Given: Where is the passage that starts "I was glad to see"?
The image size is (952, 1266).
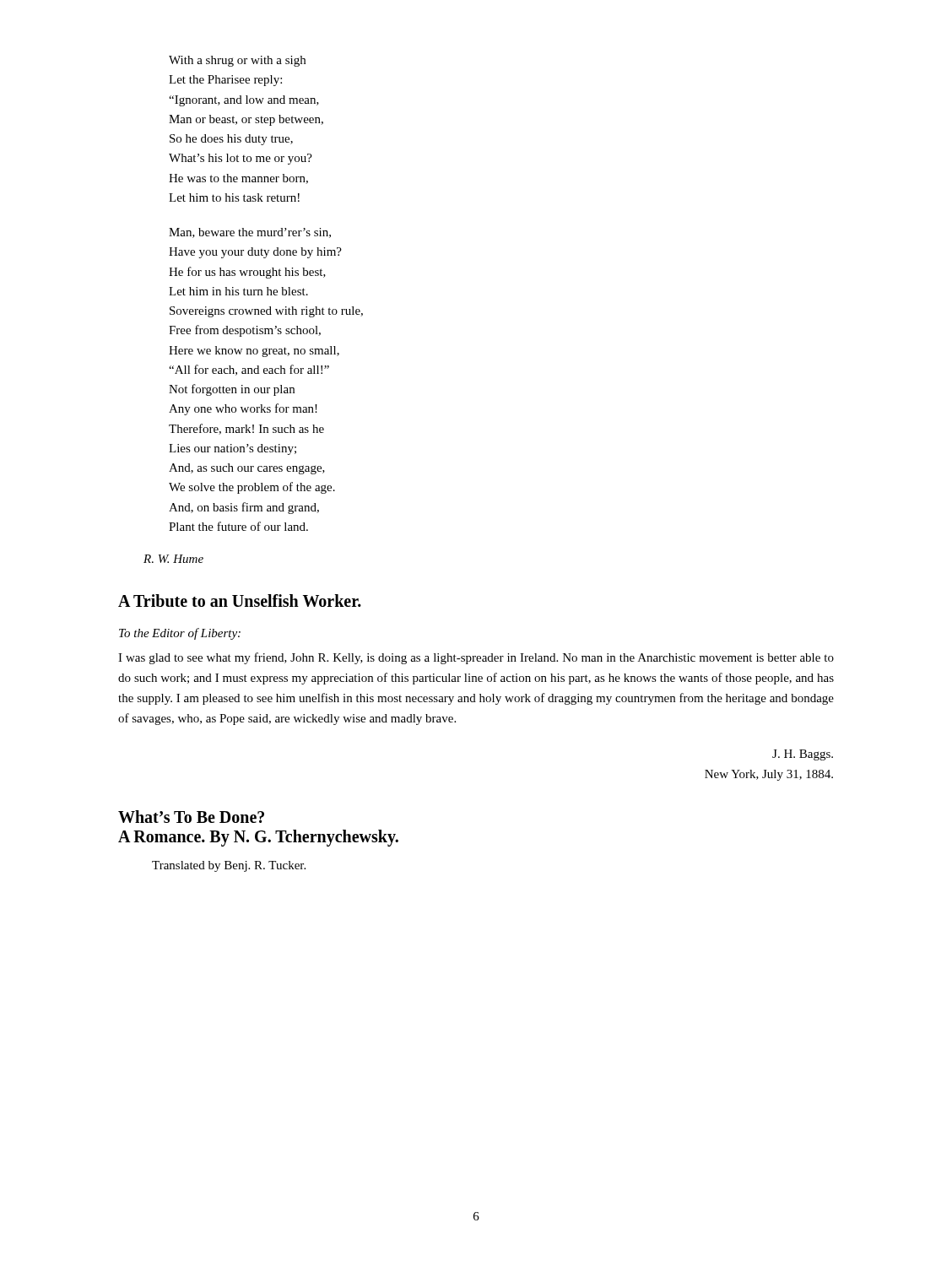Looking at the screenshot, I should click(x=476, y=688).
